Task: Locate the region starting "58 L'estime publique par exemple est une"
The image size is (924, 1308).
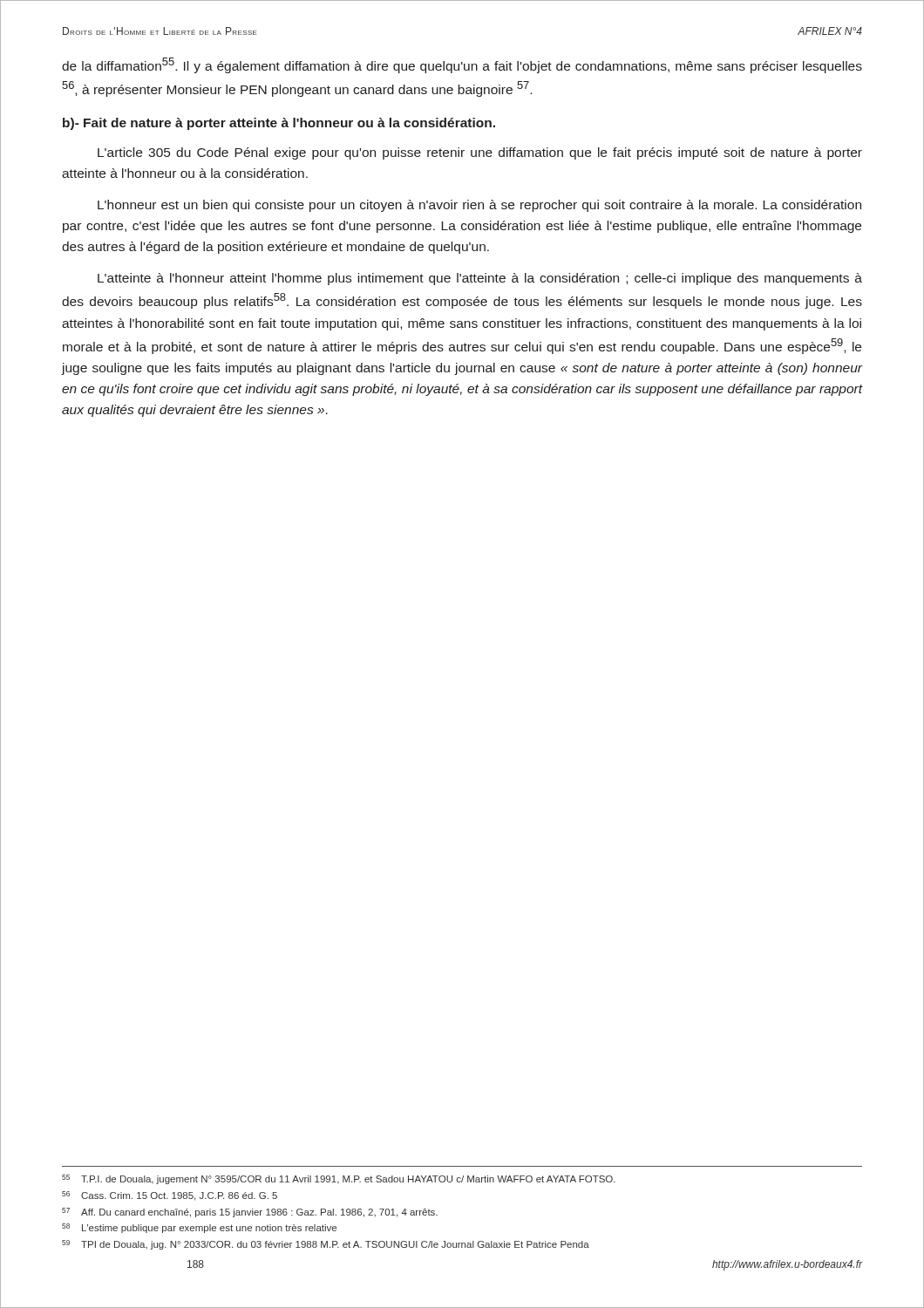Action: pos(199,1228)
